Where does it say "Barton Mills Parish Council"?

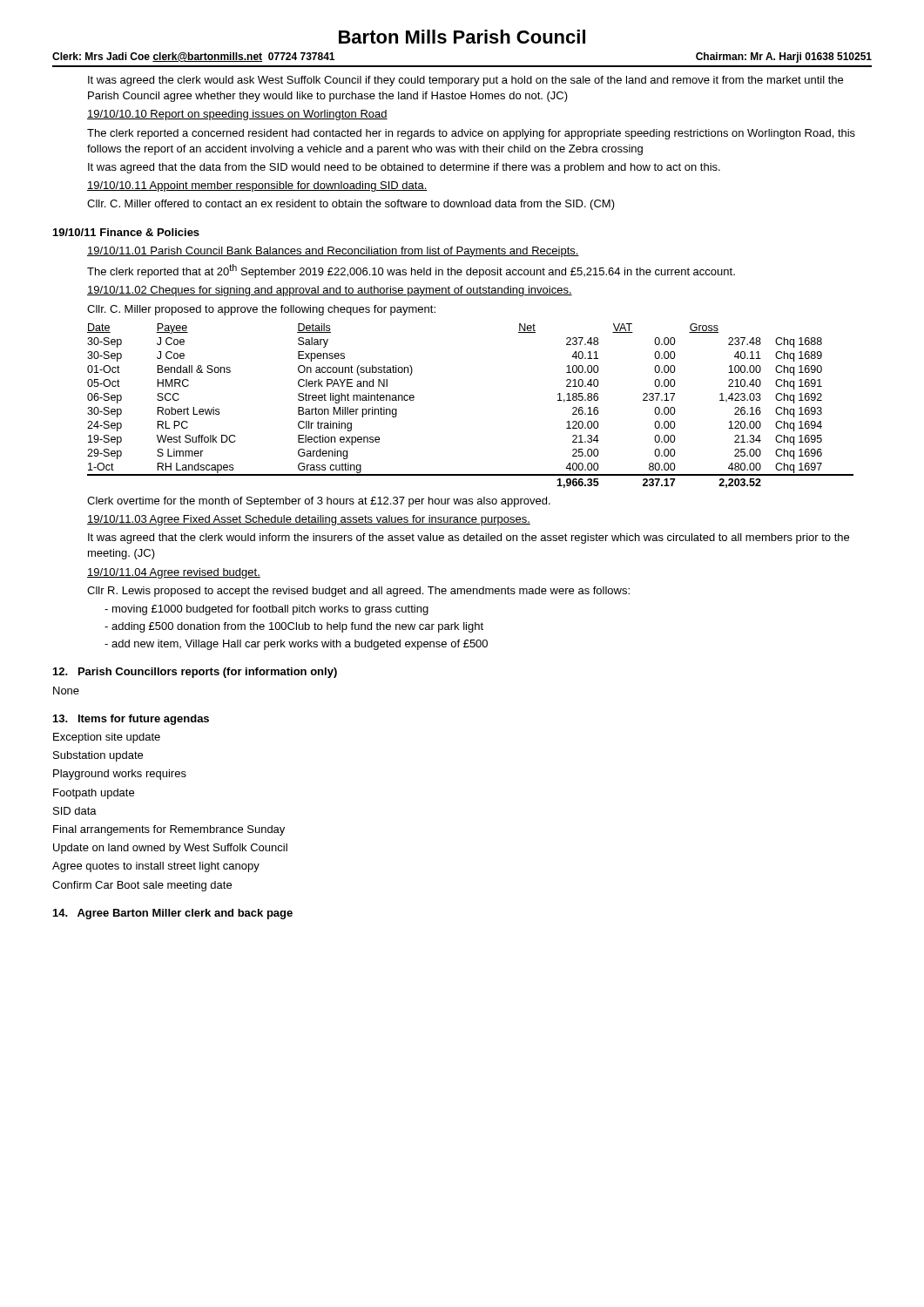point(462,37)
